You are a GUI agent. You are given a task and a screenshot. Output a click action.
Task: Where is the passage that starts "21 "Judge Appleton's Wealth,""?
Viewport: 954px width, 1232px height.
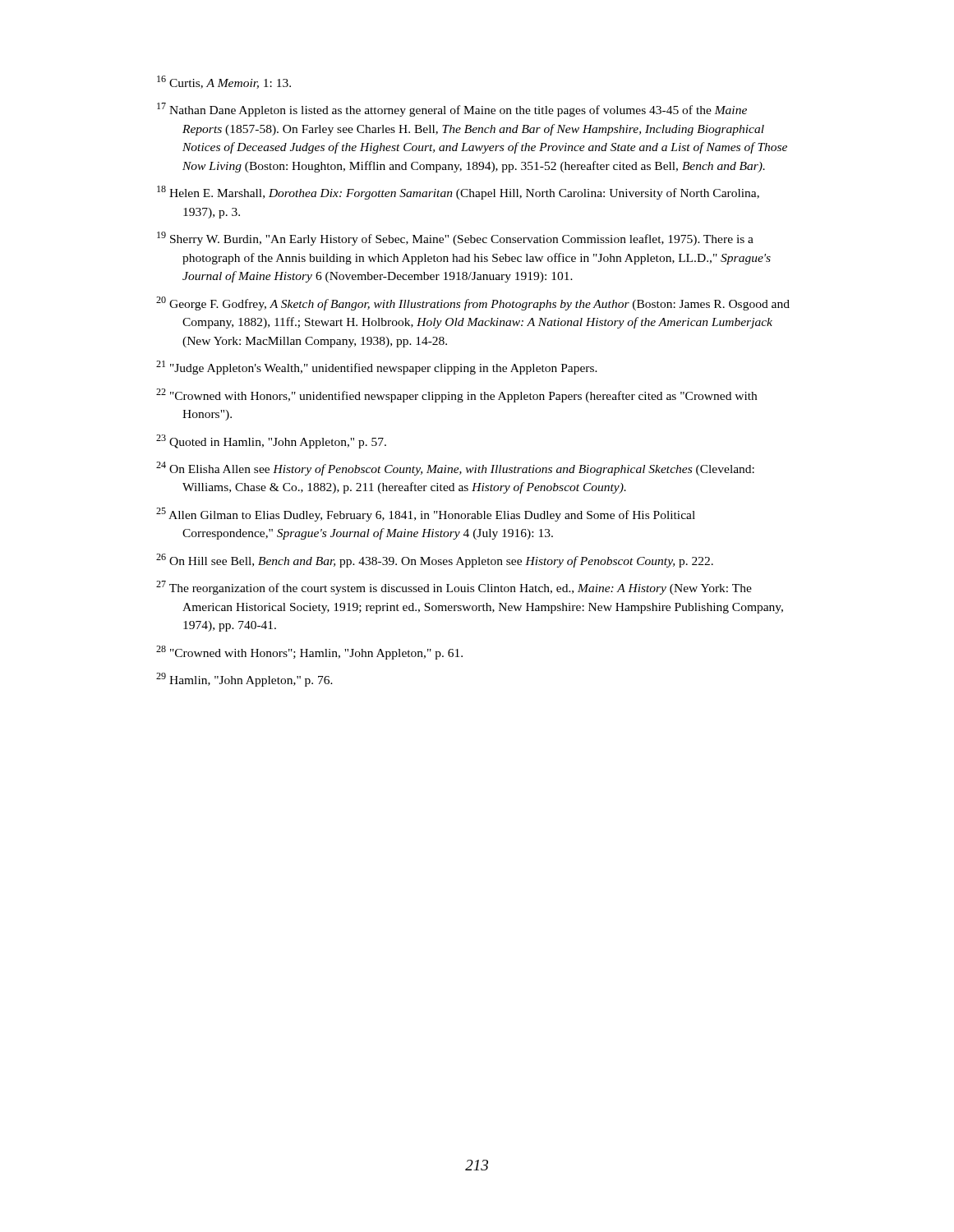click(377, 367)
